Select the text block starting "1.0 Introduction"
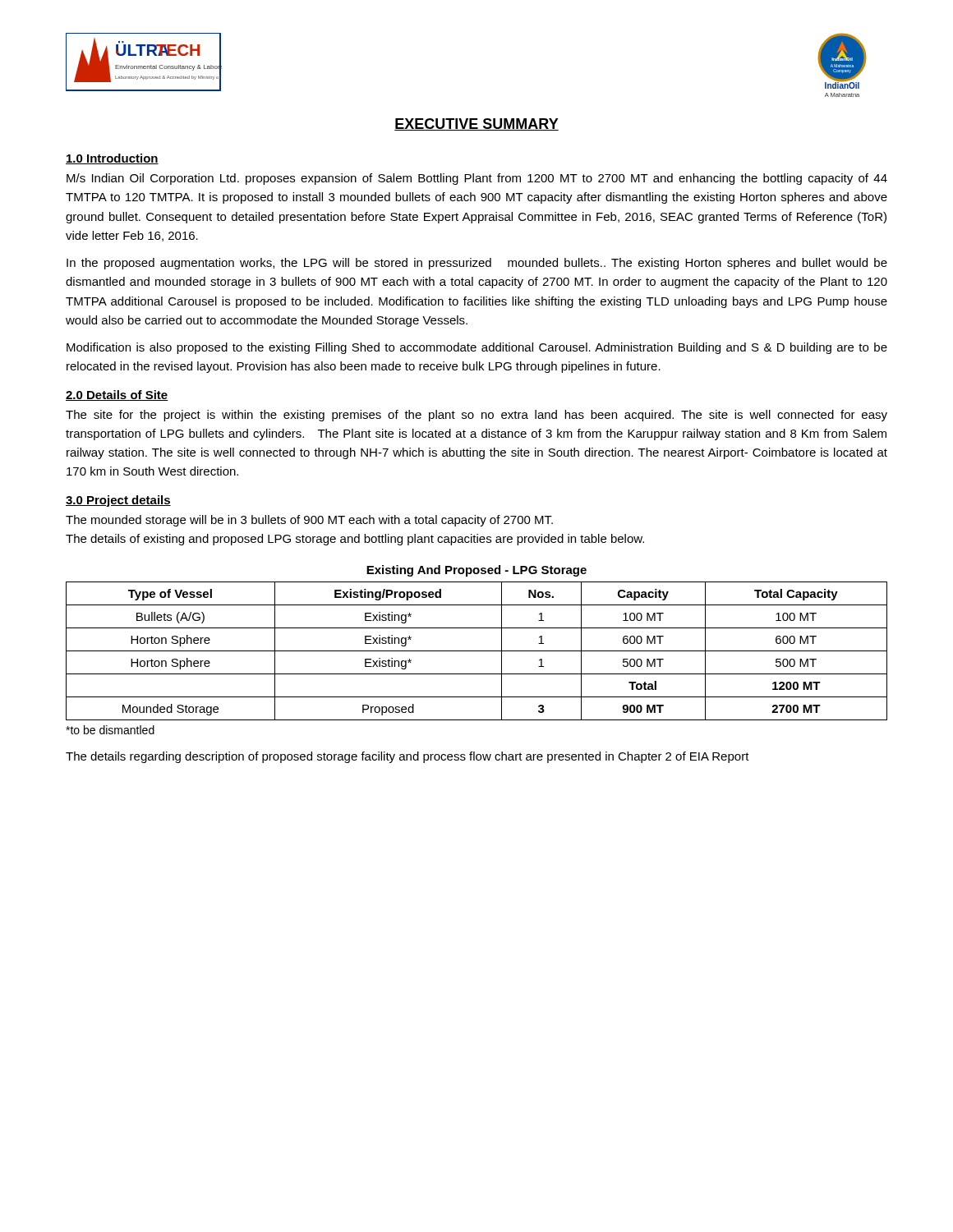The height and width of the screenshot is (1232, 953). tap(112, 158)
